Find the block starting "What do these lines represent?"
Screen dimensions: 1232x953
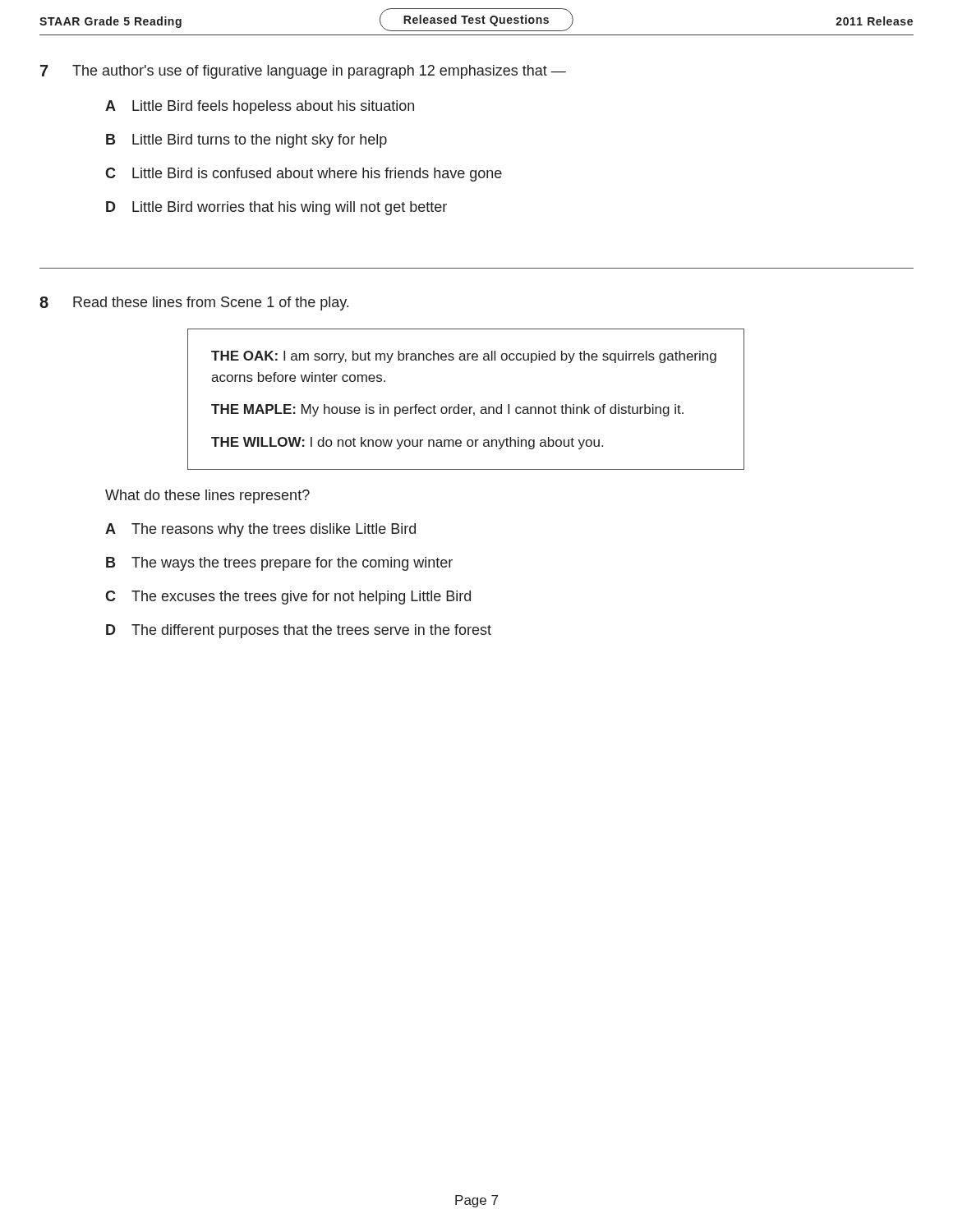coord(207,495)
